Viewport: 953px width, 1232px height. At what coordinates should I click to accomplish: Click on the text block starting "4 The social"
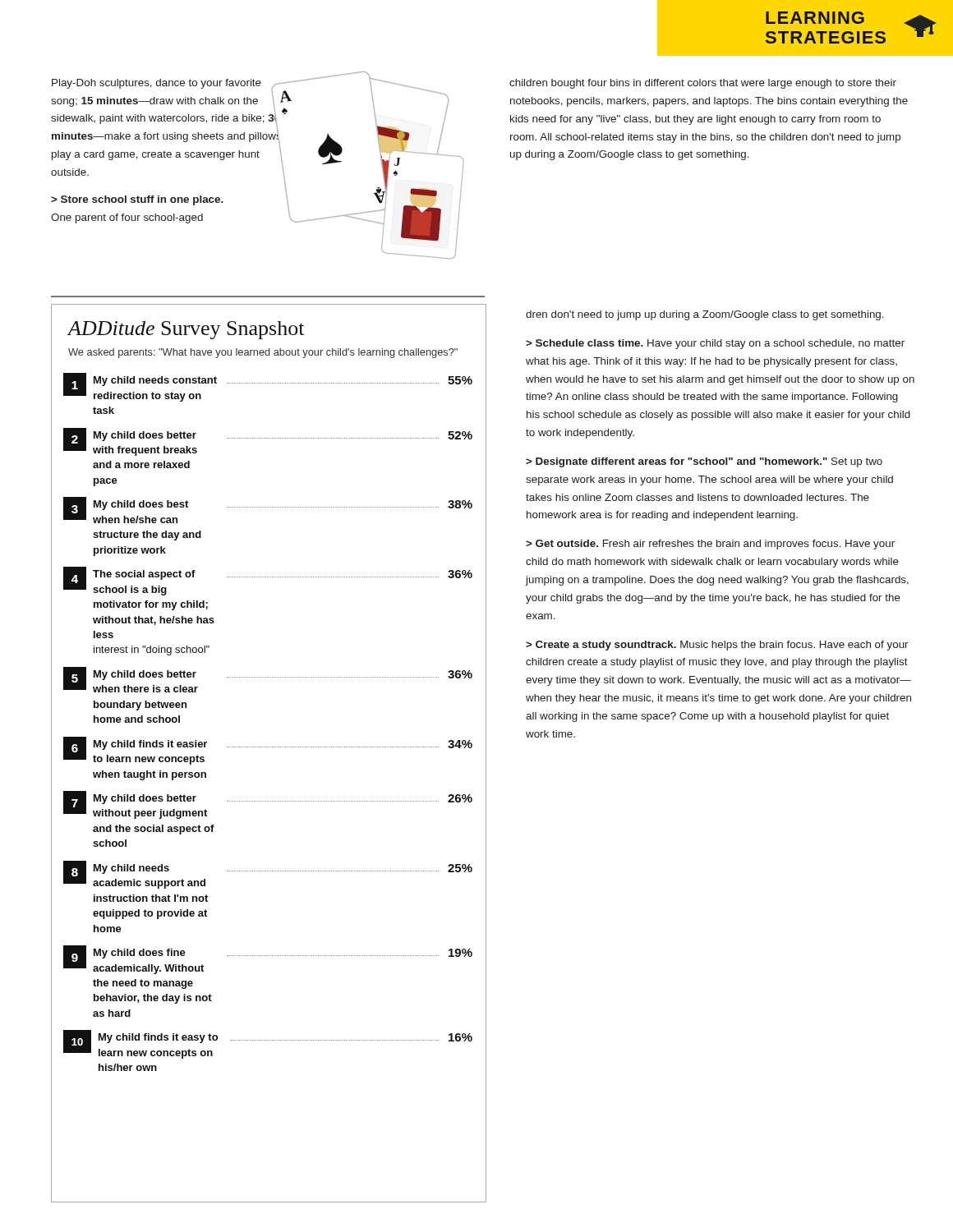point(137,577)
